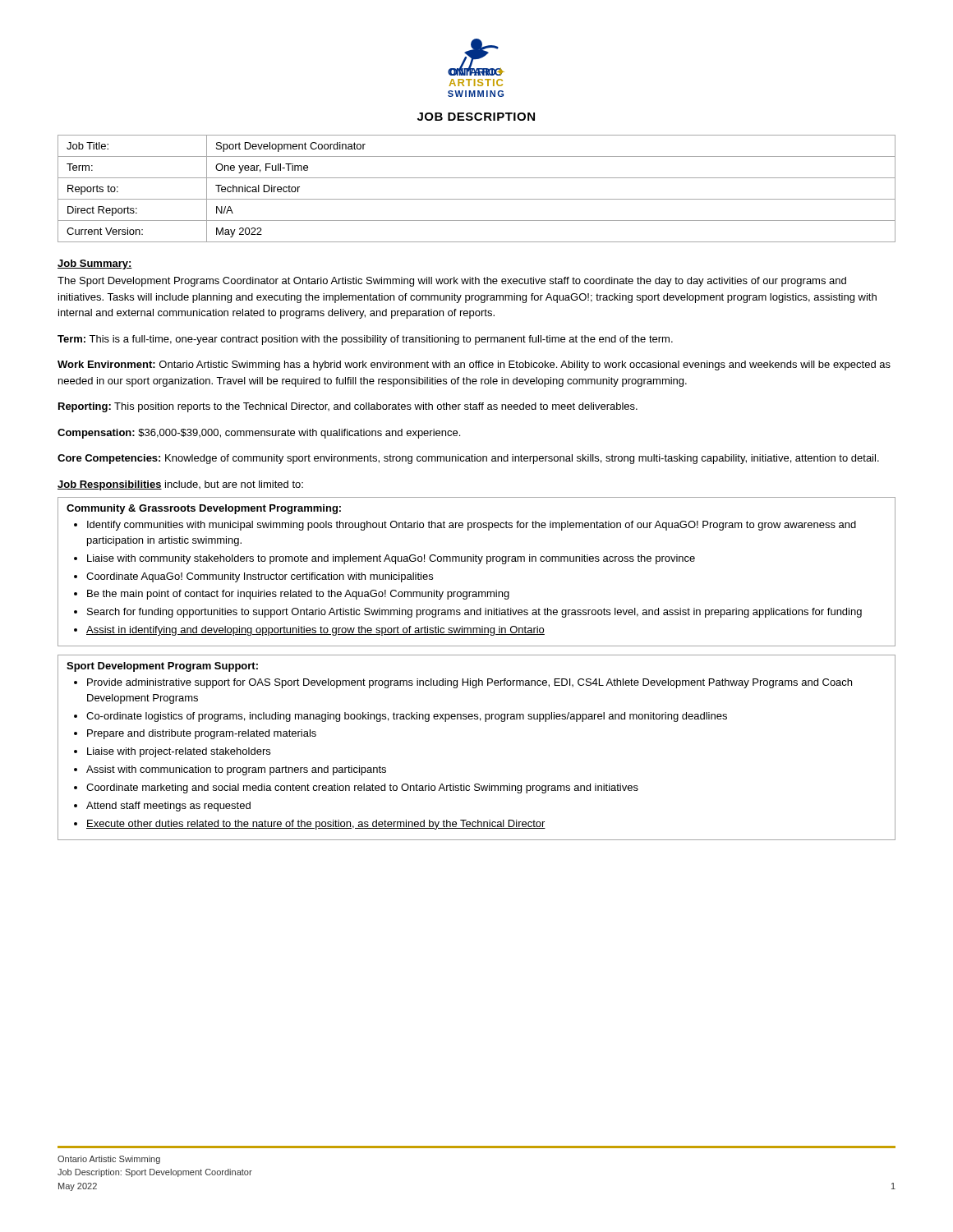Locate the passage starting "Term: This is"
This screenshot has width=953, height=1232.
click(365, 338)
